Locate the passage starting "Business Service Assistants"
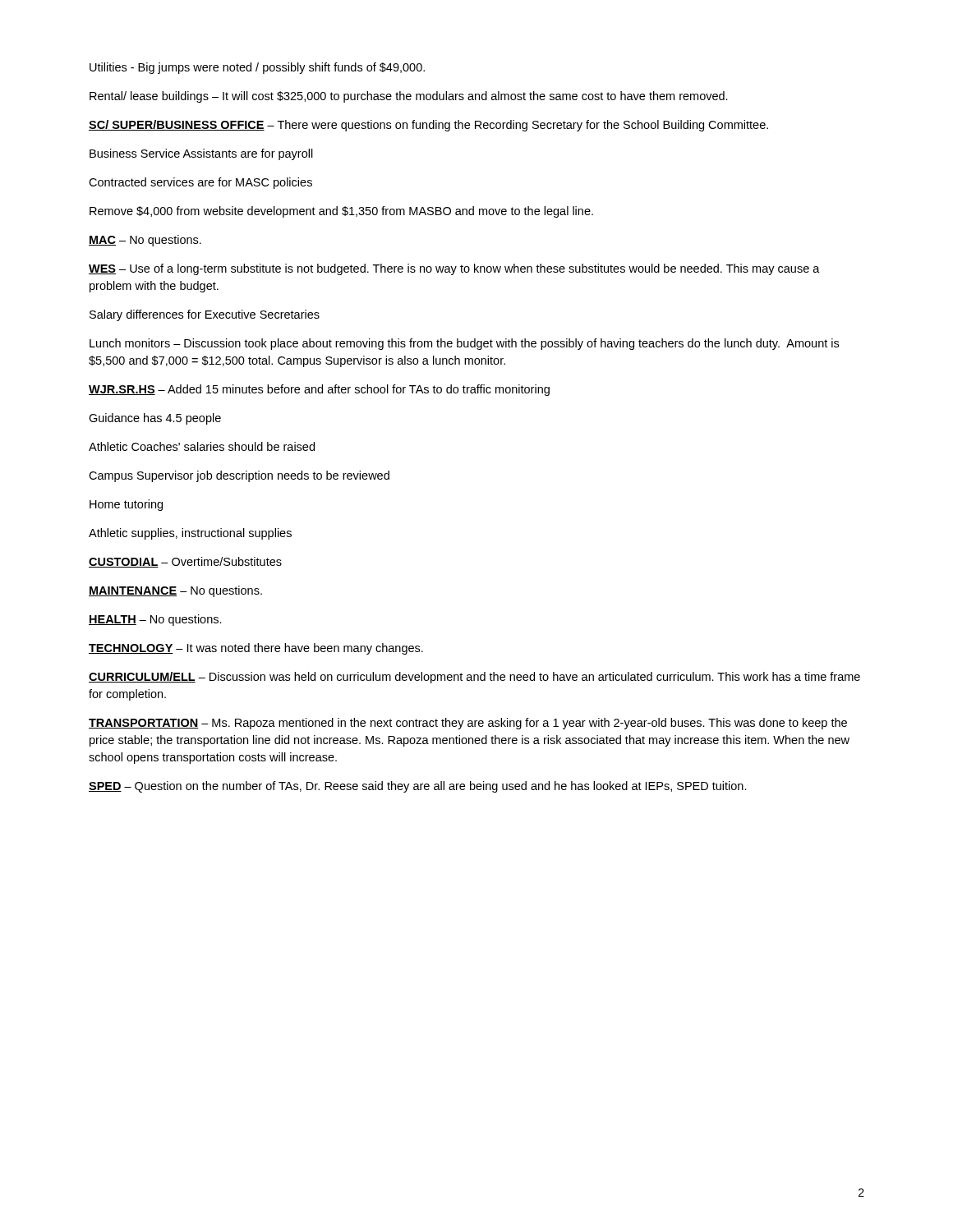The image size is (953, 1232). 201,154
